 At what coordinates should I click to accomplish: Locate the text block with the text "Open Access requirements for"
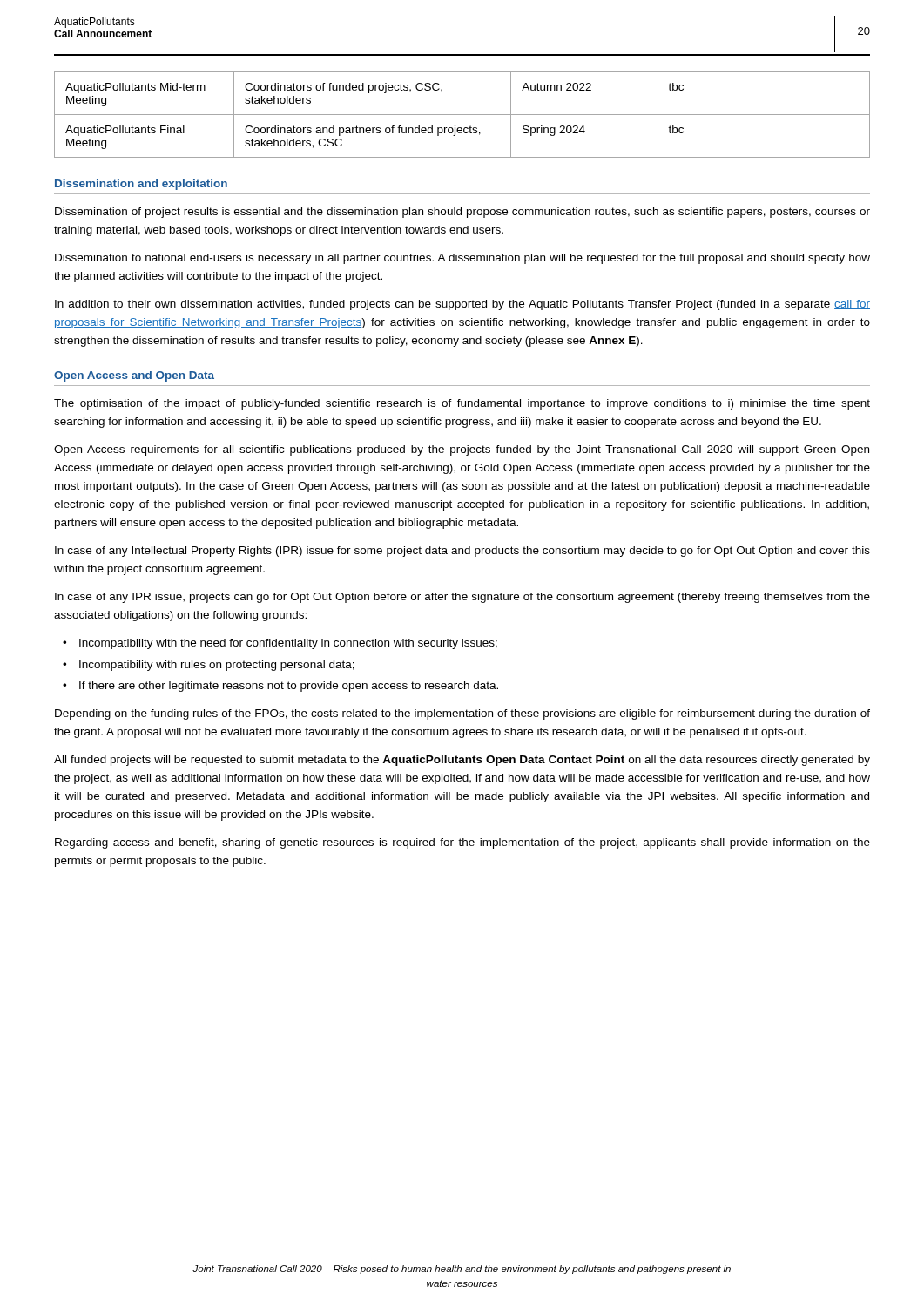462,486
